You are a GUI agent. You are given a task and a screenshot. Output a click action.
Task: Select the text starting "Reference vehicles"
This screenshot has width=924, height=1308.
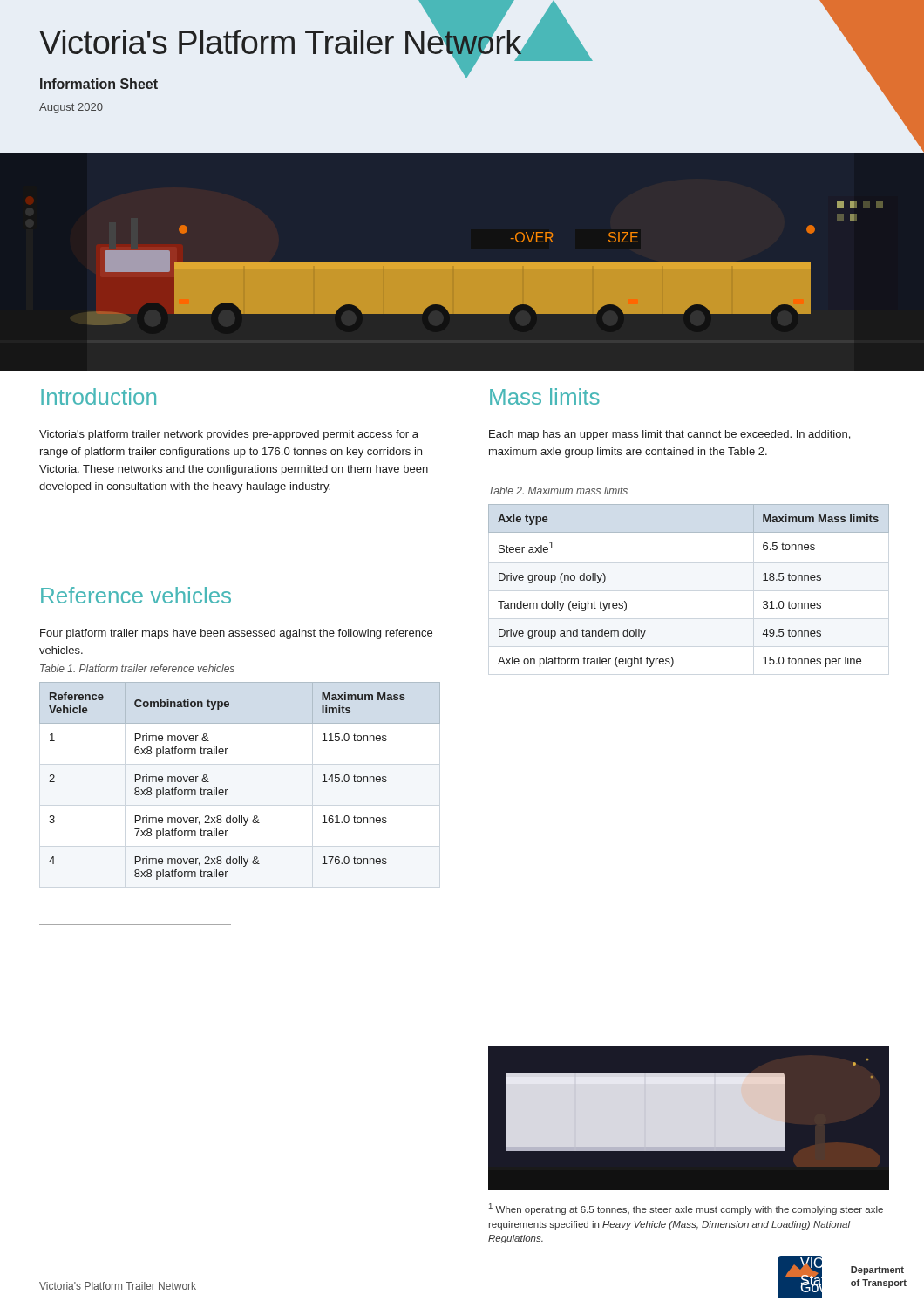136,596
